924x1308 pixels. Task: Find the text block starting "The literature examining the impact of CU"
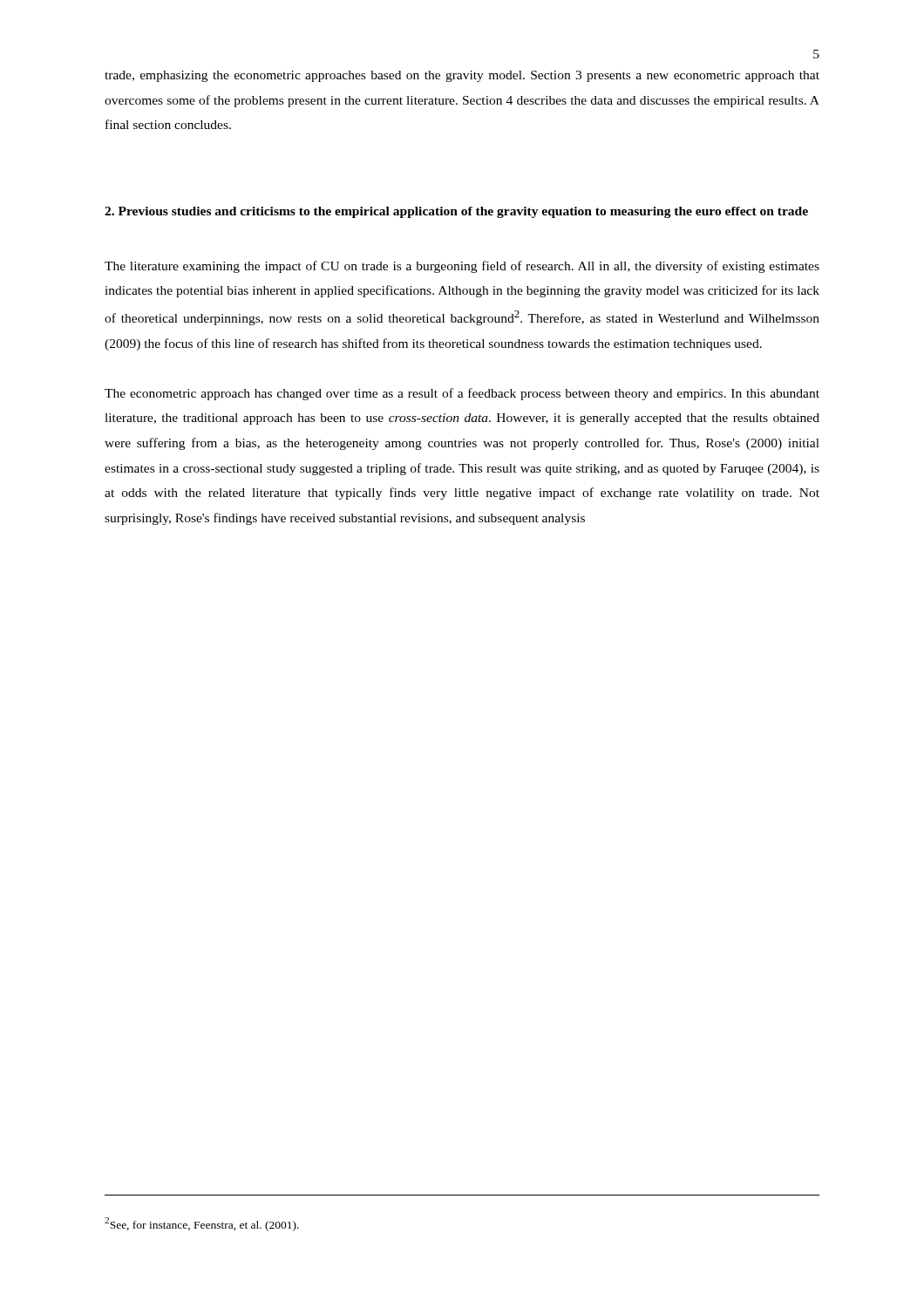coord(462,305)
